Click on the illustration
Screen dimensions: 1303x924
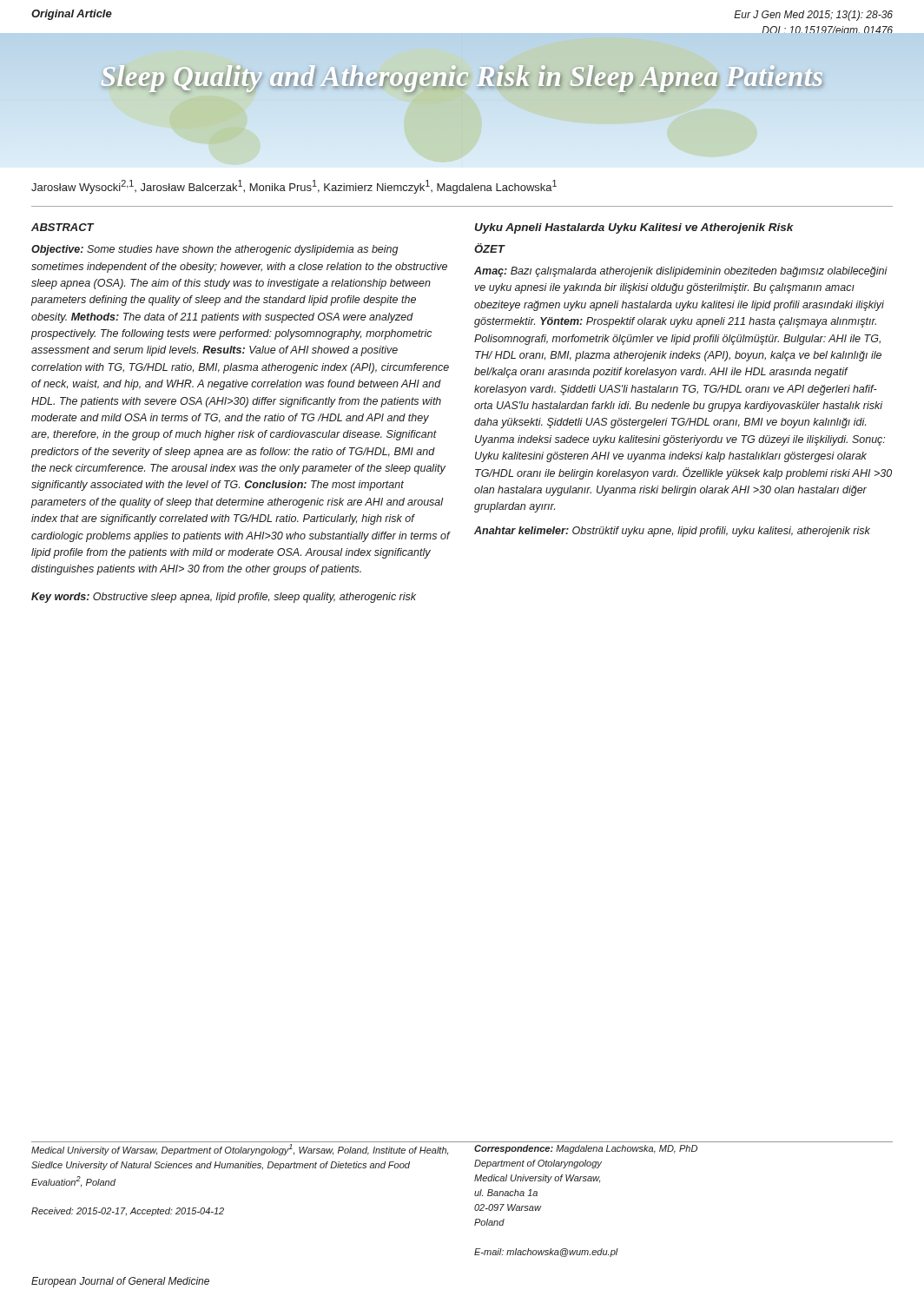462,100
